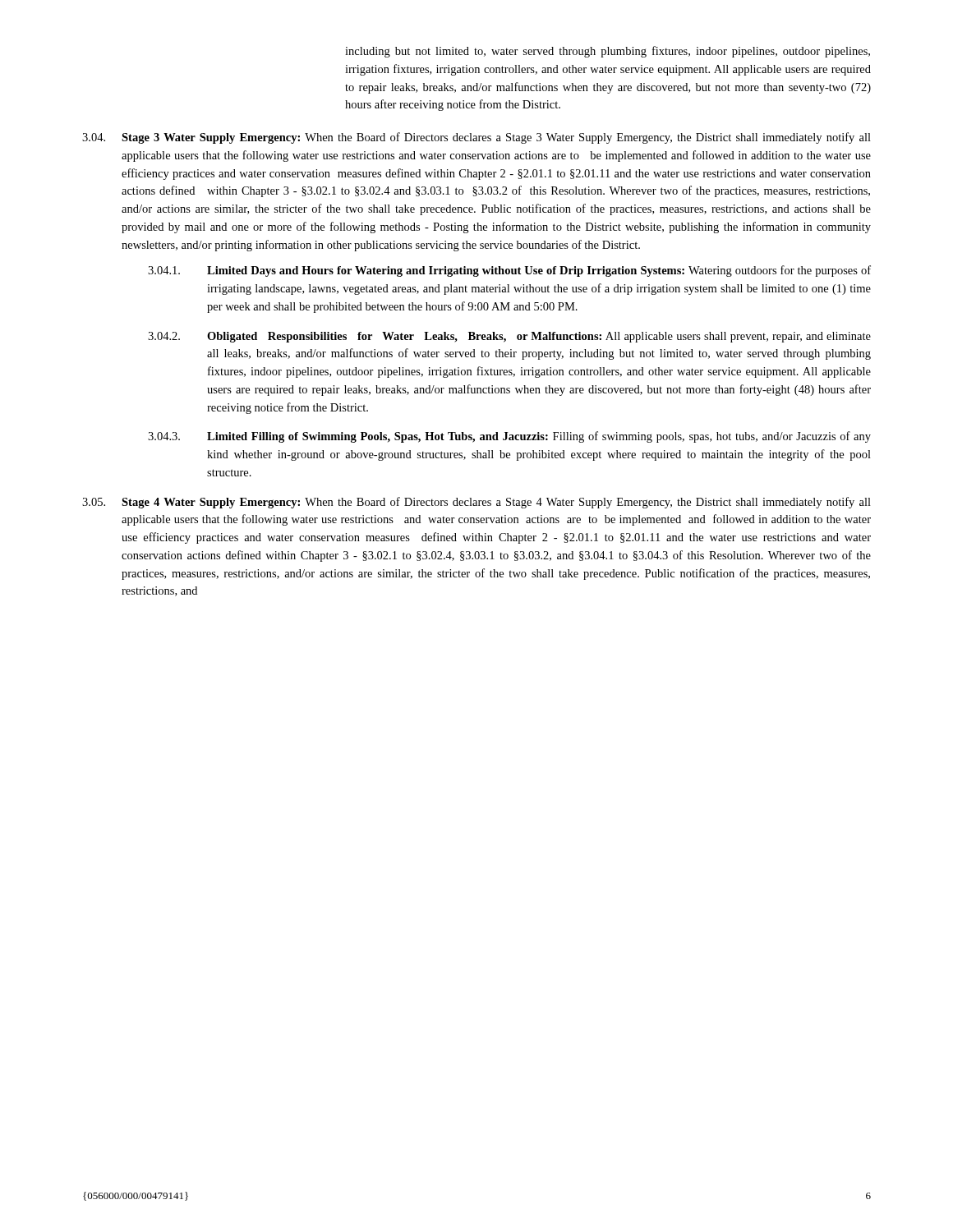Click on the list item that reads "3.04.2. Obligated Responsibilities for Water Leaks, Breaks,"

[x=509, y=372]
